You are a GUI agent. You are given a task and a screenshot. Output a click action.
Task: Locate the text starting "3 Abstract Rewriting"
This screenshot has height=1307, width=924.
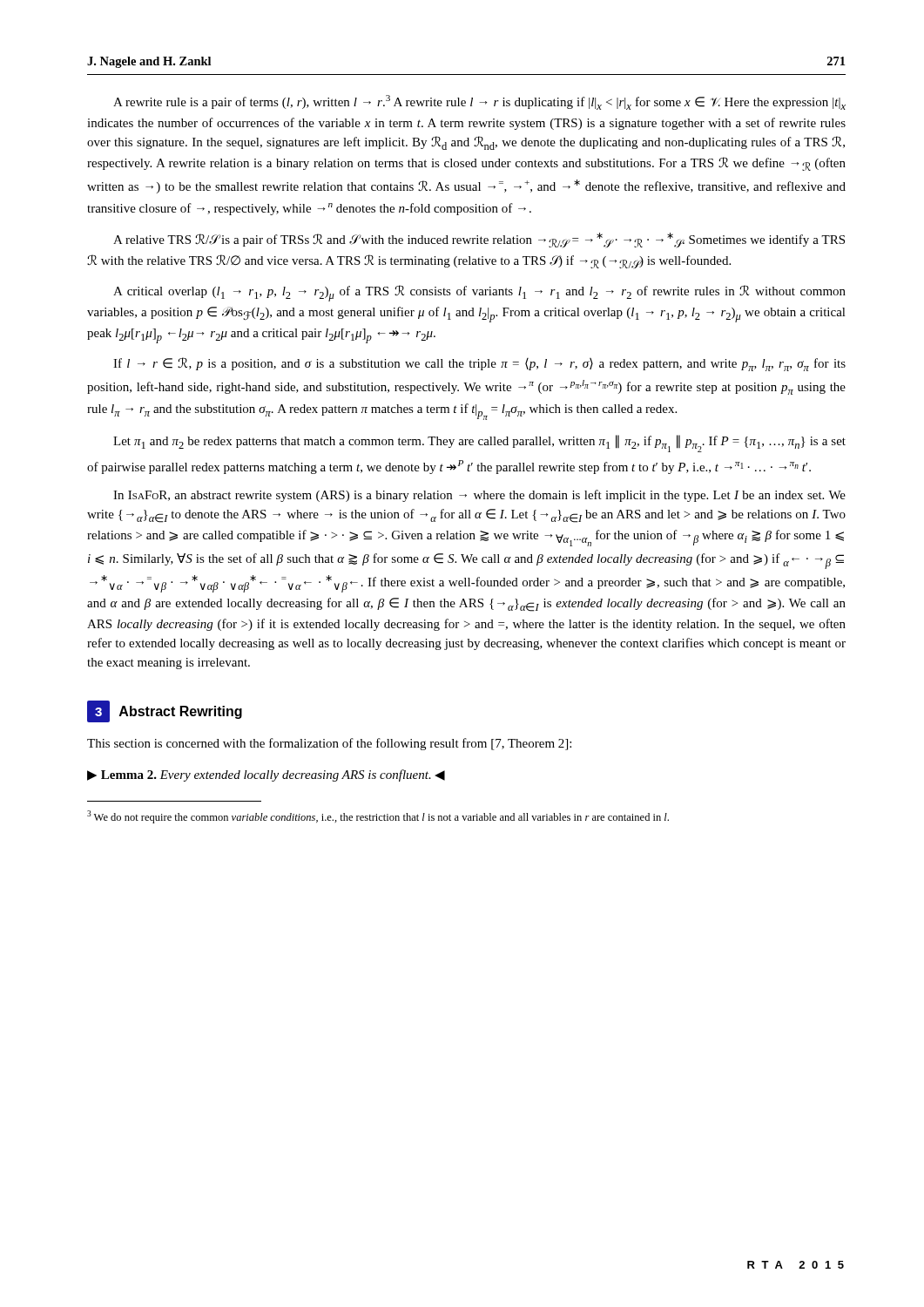click(x=165, y=711)
